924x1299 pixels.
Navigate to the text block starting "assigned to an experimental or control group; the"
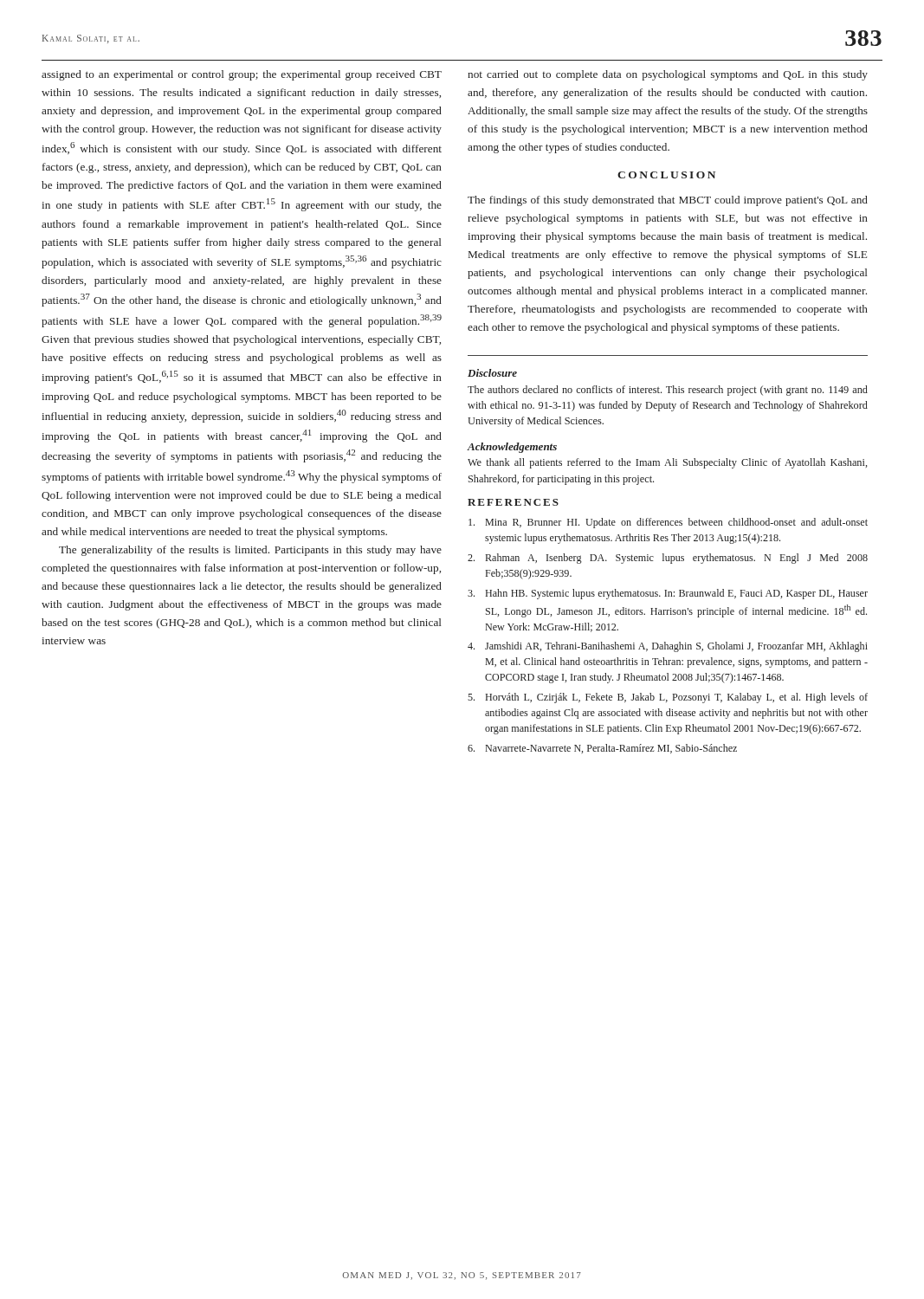242,357
